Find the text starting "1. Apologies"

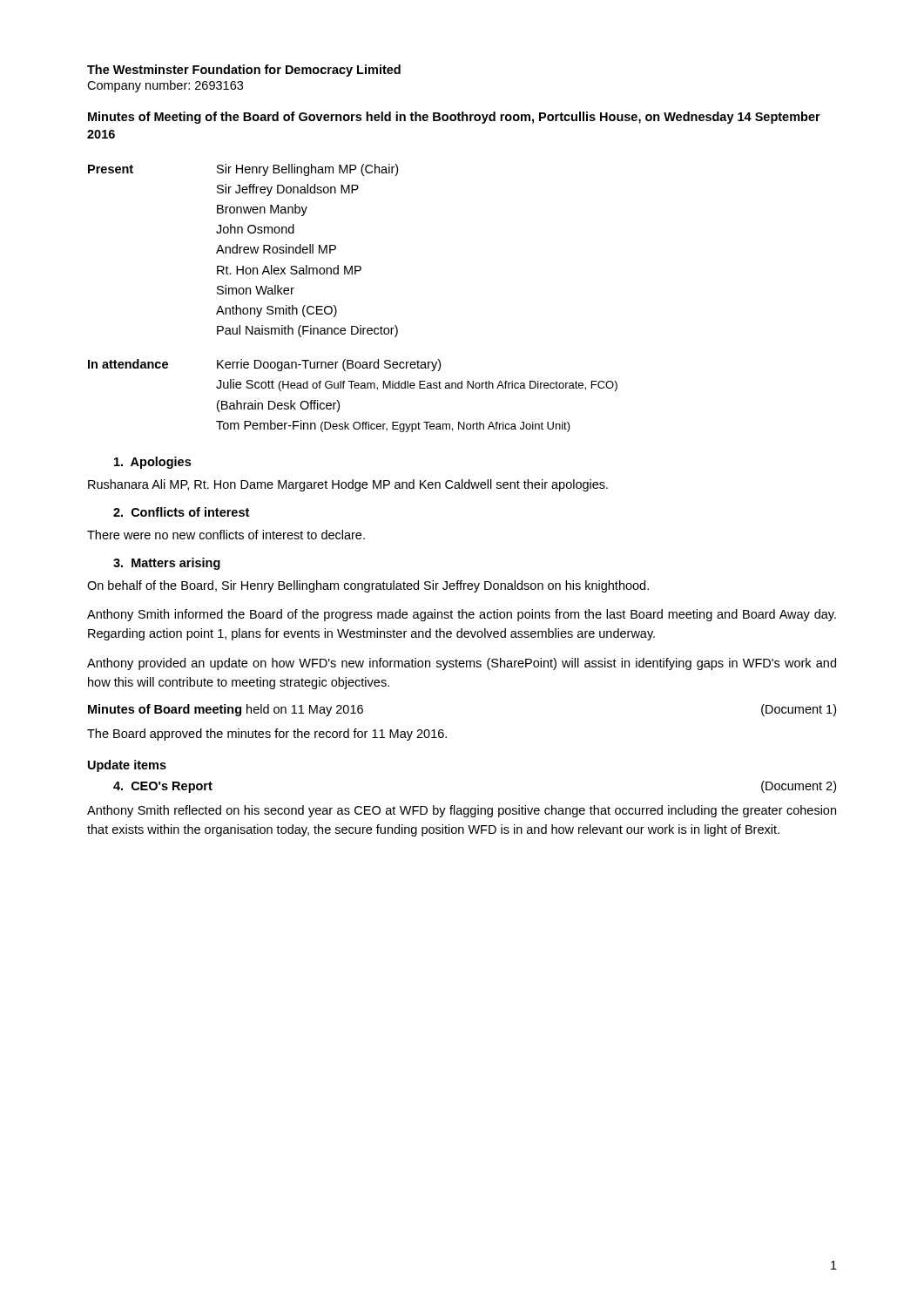pyautogui.click(x=152, y=462)
